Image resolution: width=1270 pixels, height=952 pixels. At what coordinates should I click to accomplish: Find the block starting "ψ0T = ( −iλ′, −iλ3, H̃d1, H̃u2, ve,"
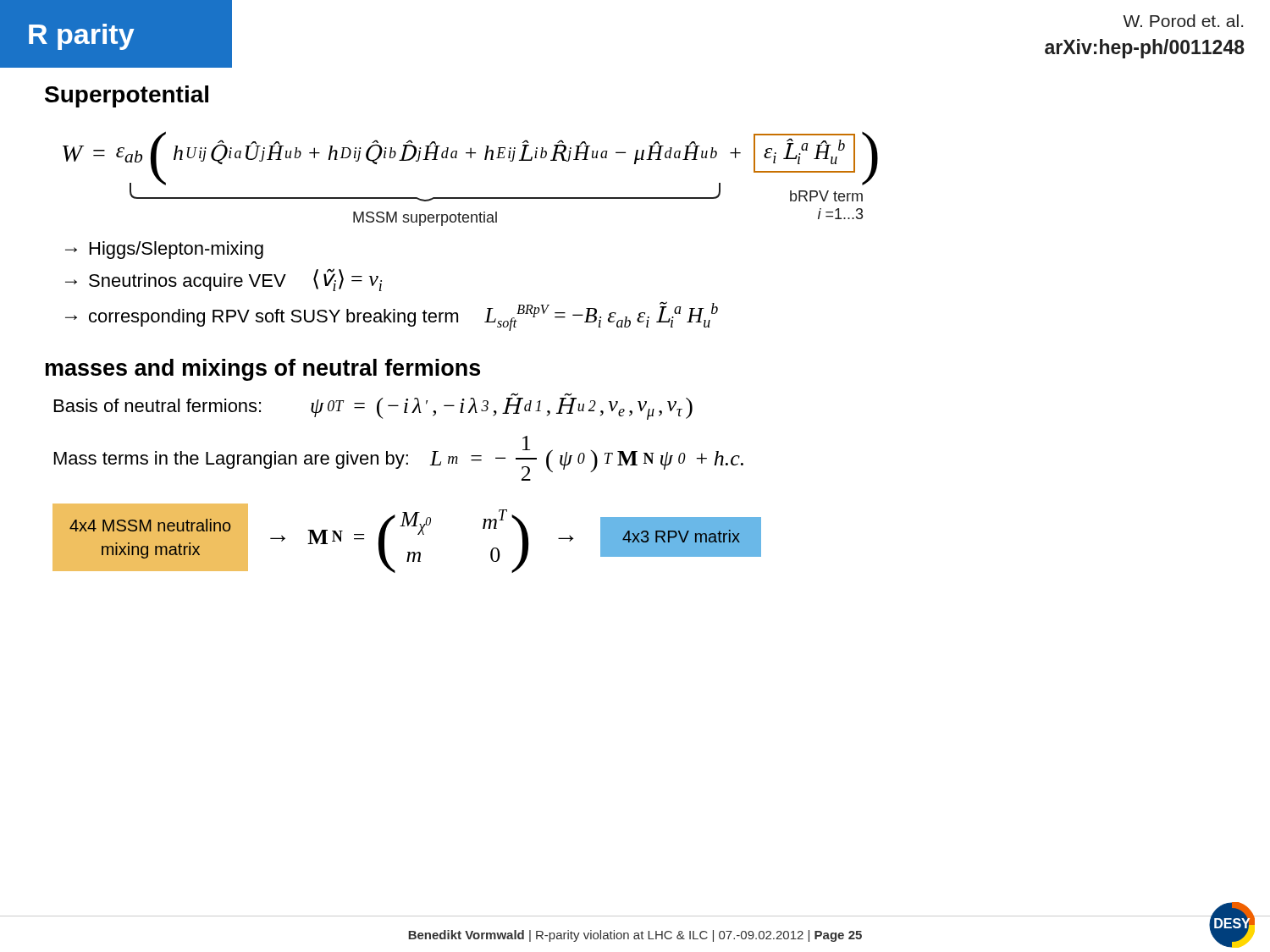pyautogui.click(x=502, y=406)
